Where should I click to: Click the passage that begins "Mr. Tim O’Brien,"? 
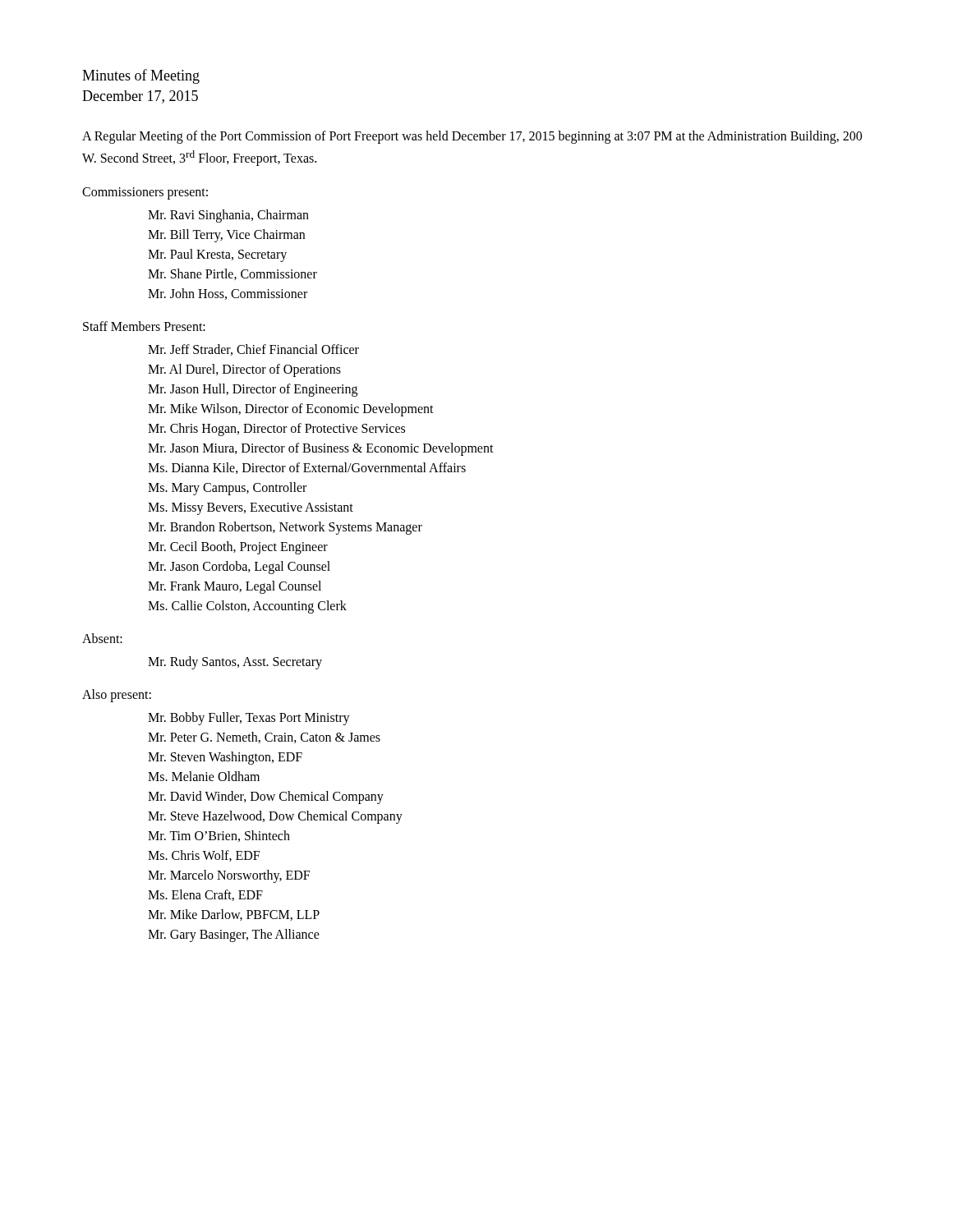[219, 835]
